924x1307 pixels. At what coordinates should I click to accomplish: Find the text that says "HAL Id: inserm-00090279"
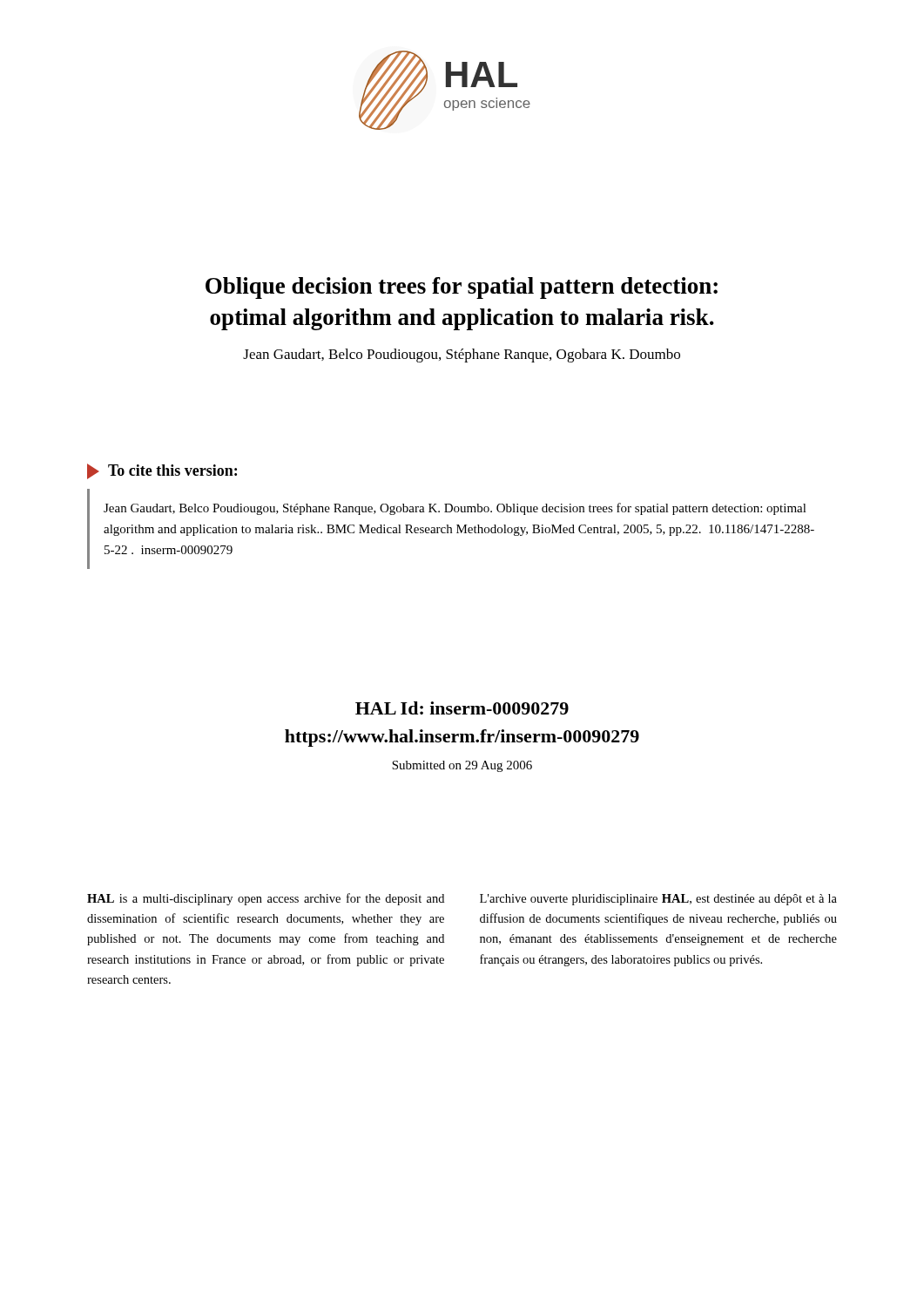tap(462, 708)
